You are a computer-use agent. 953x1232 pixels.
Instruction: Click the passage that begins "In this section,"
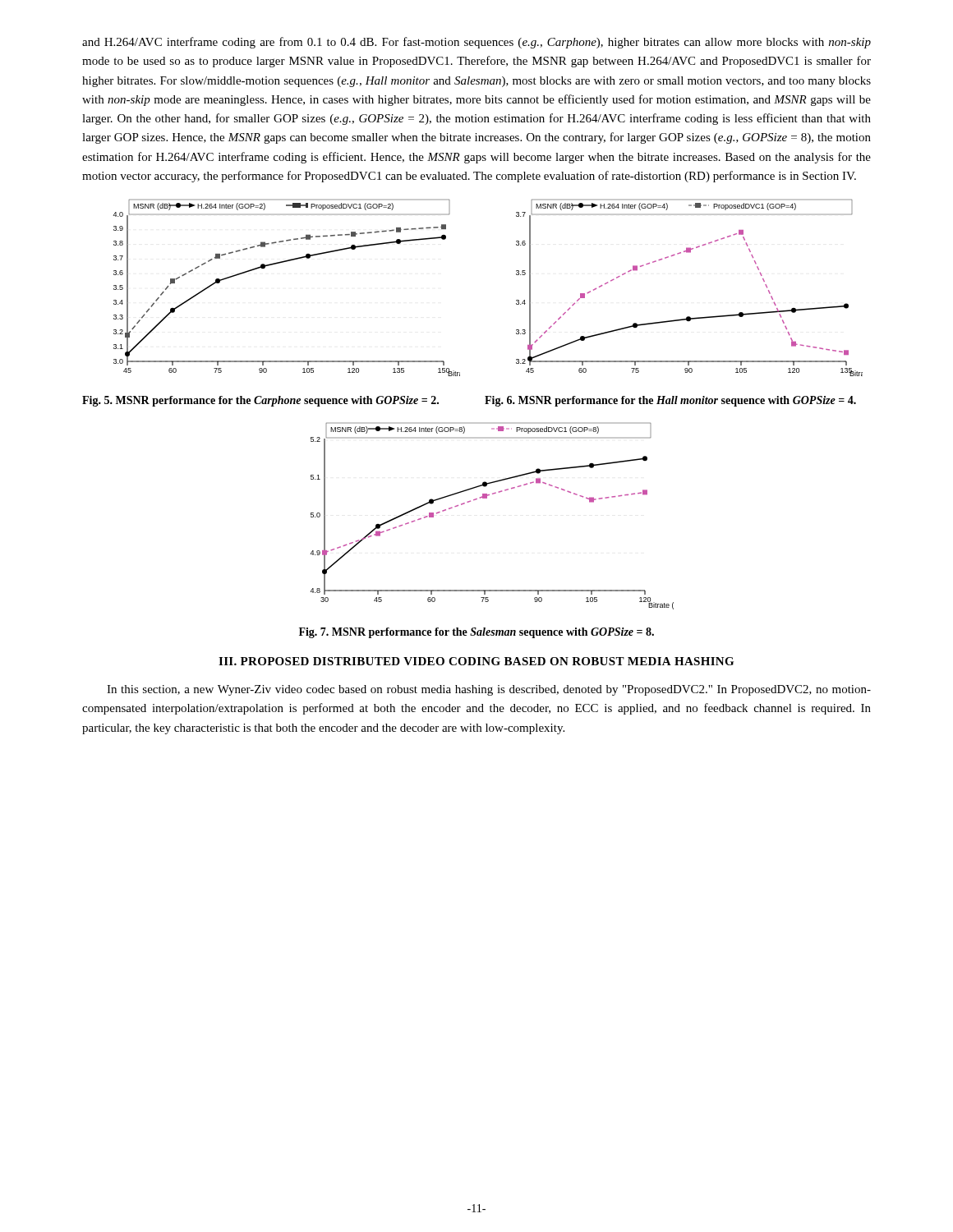pos(476,708)
